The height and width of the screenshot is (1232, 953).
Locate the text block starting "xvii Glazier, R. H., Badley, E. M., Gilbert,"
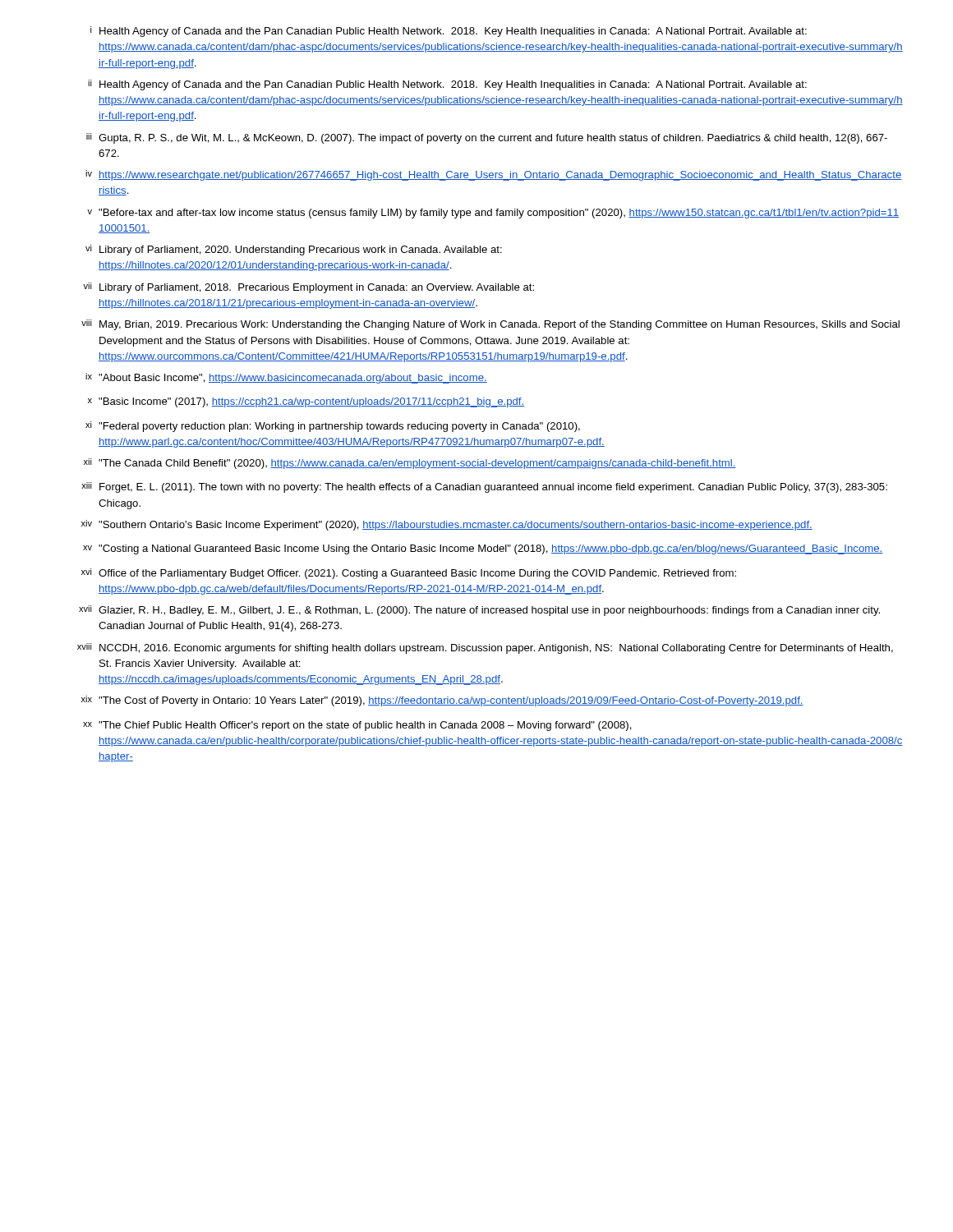(476, 618)
